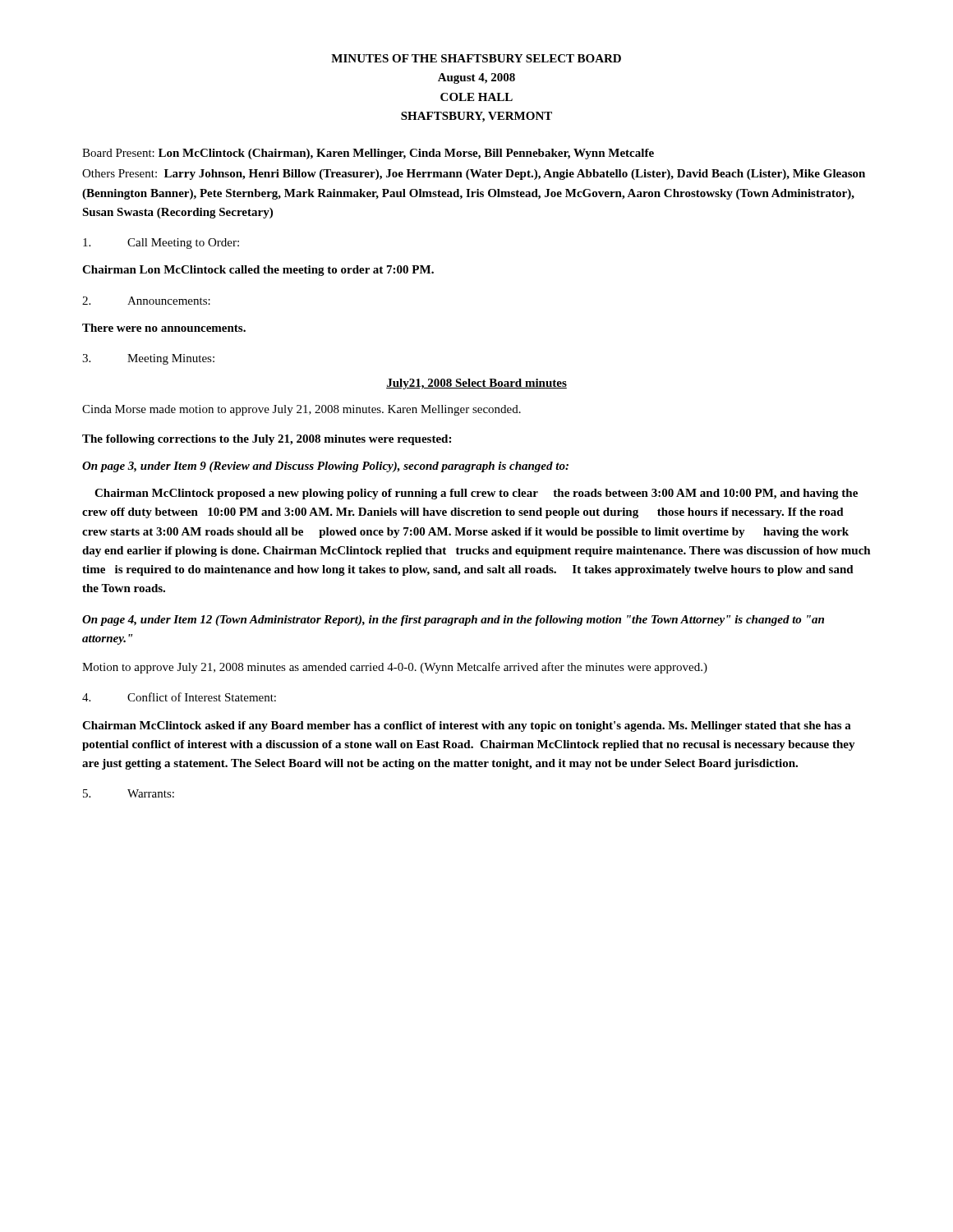The image size is (953, 1232).
Task: Locate the text block that reads "Chairman McClintock proposed a new plowing"
Action: pos(476,541)
